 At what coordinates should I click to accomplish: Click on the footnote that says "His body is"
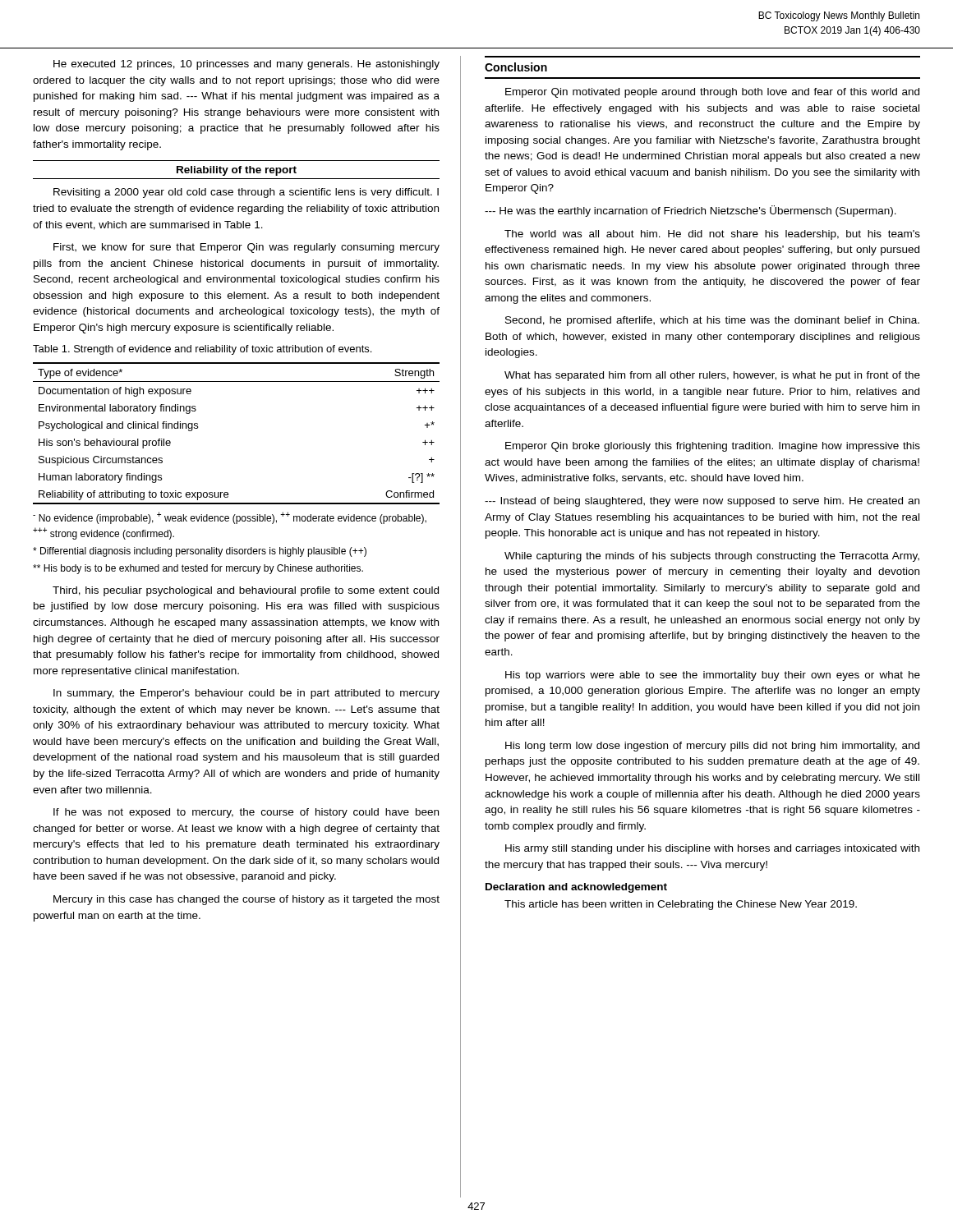[198, 568]
